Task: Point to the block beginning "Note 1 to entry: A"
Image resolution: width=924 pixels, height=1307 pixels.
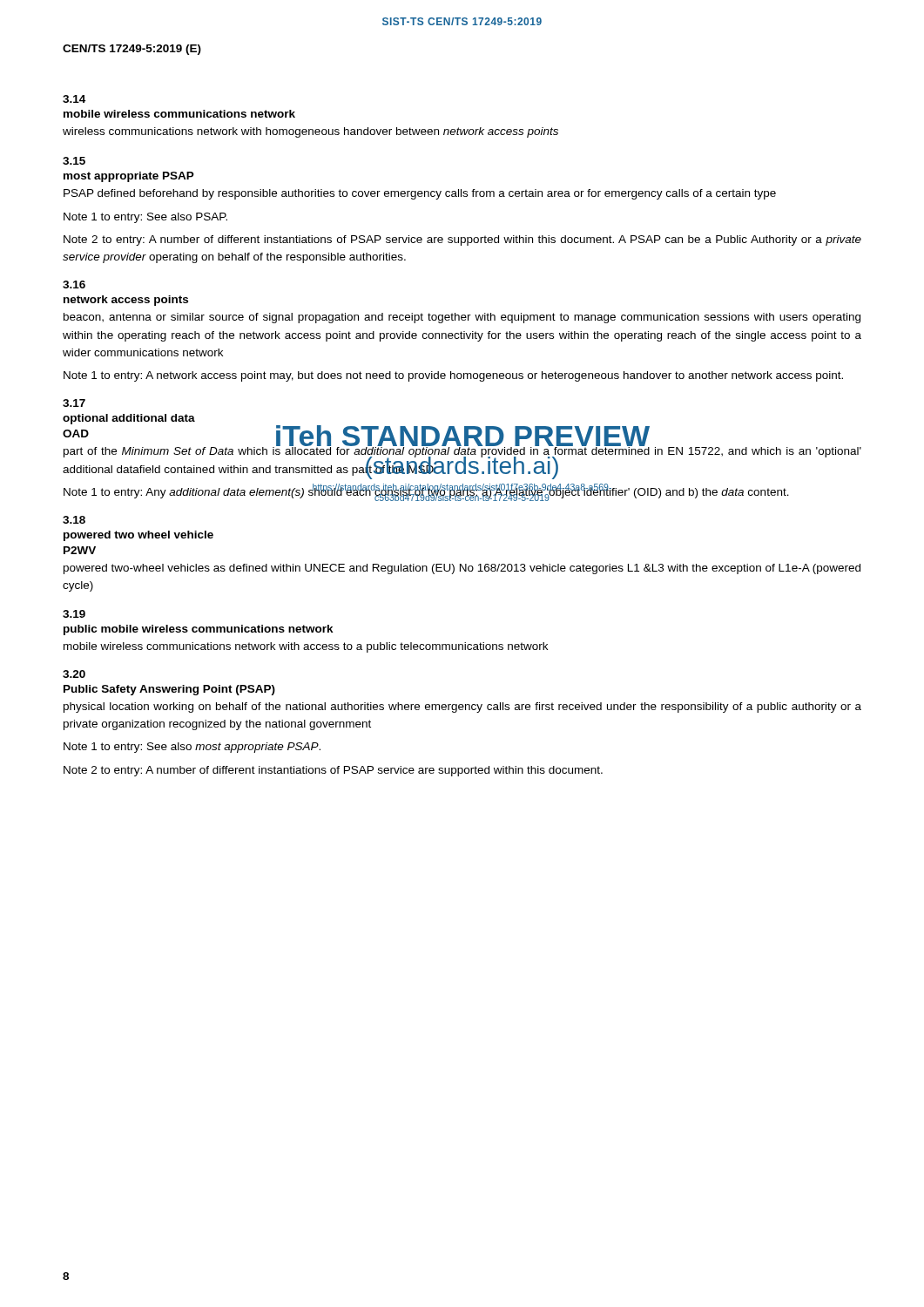Action: 453,375
